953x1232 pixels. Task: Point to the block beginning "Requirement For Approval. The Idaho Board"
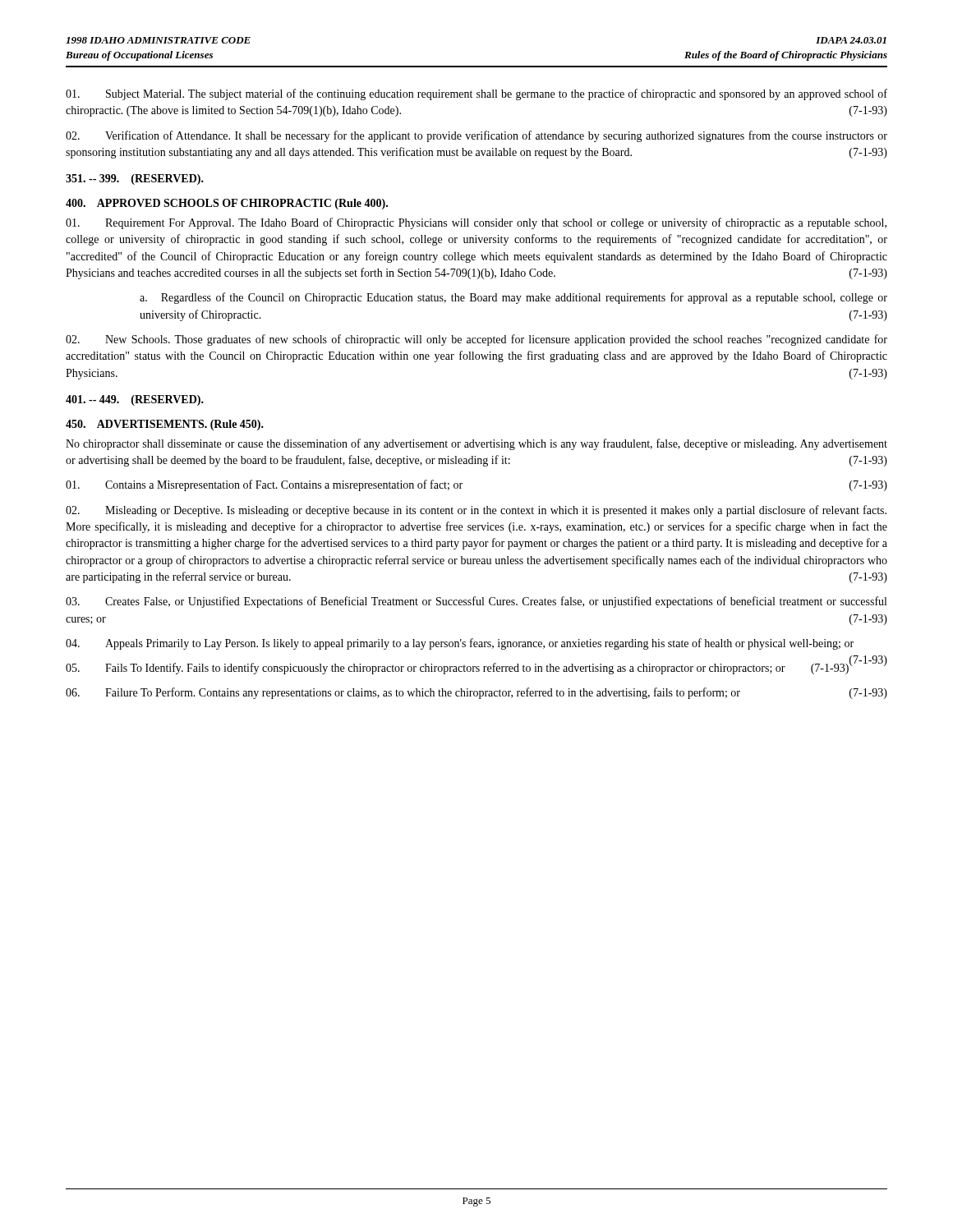coord(476,249)
